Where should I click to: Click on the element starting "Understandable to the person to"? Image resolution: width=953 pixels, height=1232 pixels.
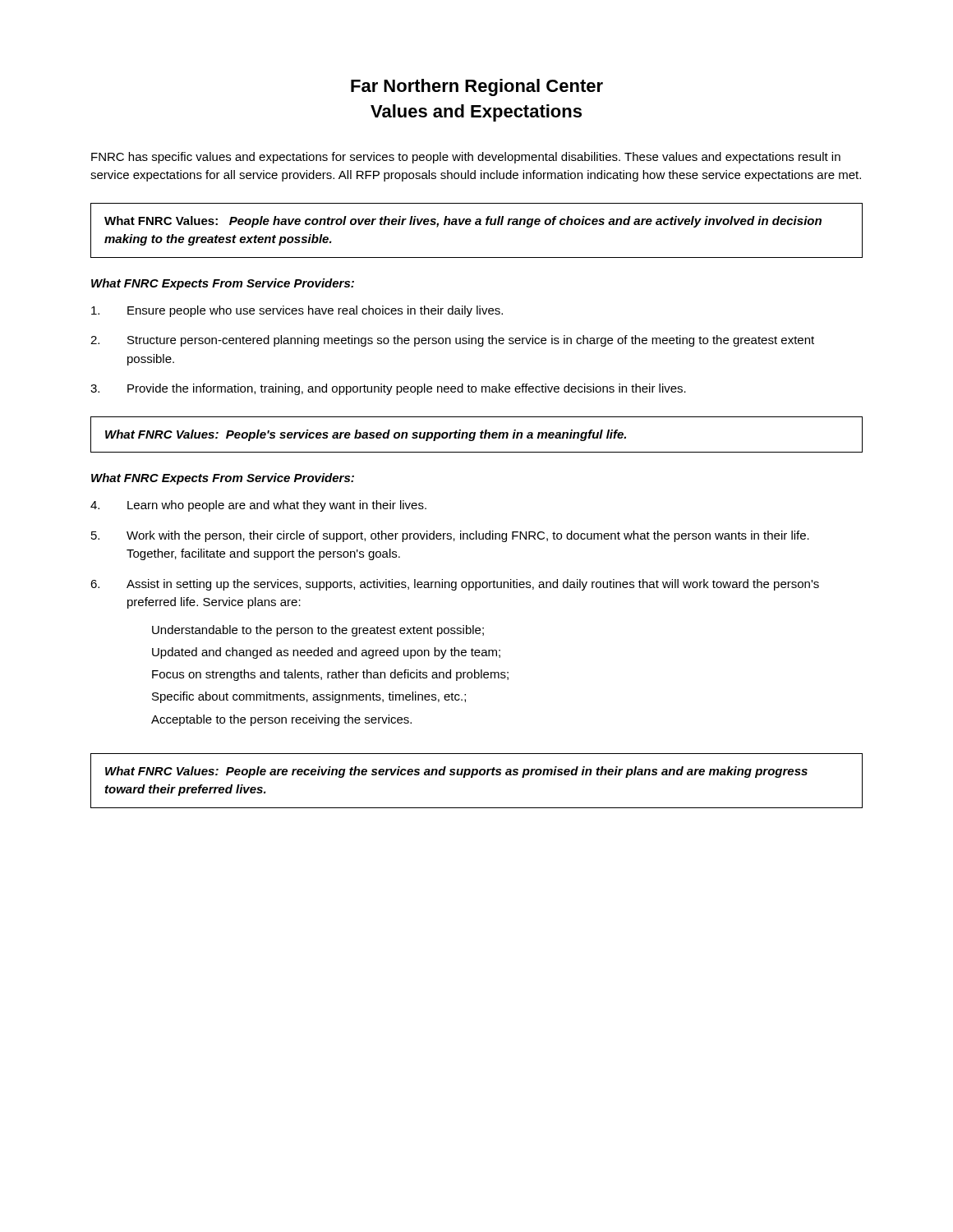[x=318, y=629]
